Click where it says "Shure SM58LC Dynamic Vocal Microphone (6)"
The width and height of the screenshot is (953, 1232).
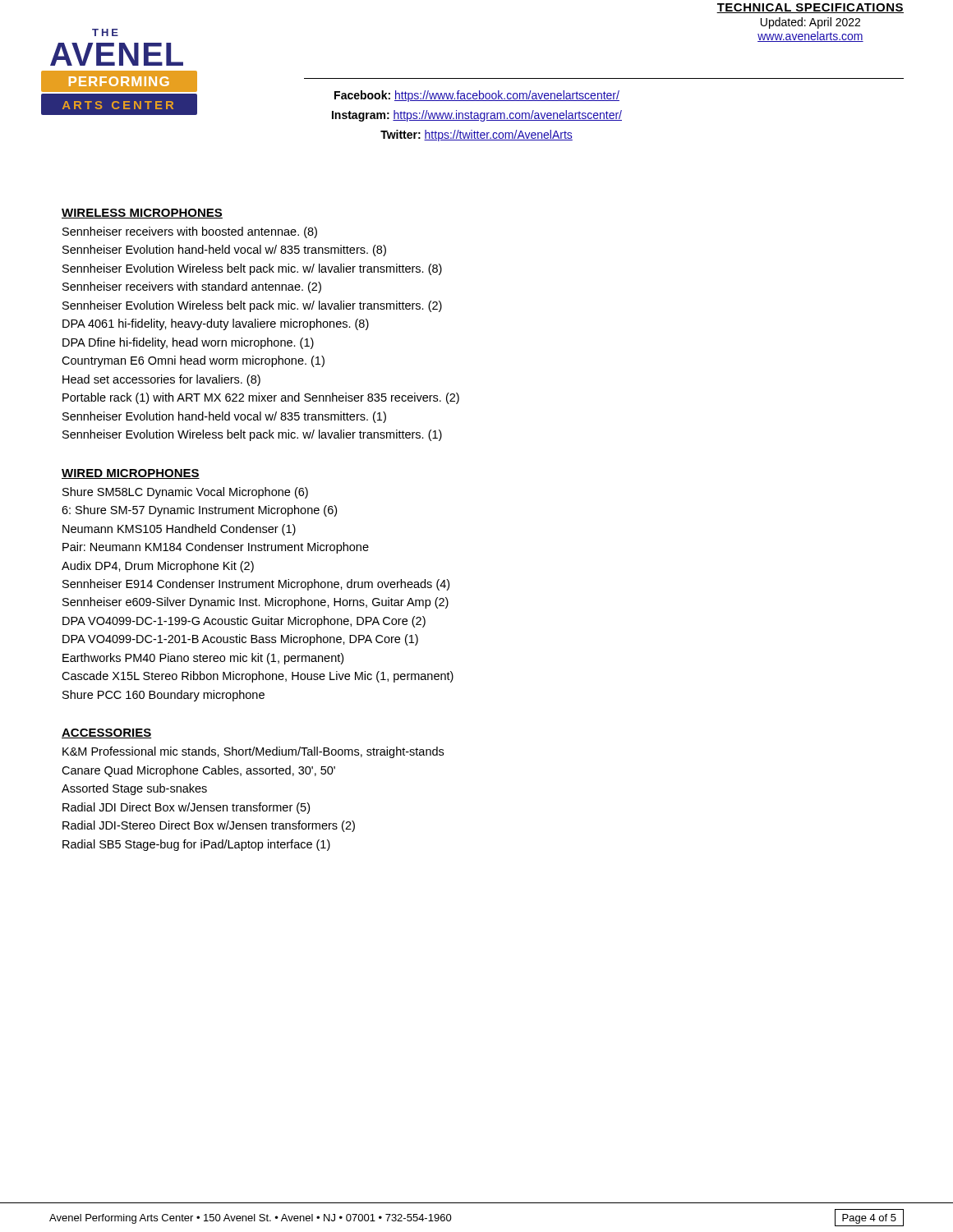click(185, 492)
